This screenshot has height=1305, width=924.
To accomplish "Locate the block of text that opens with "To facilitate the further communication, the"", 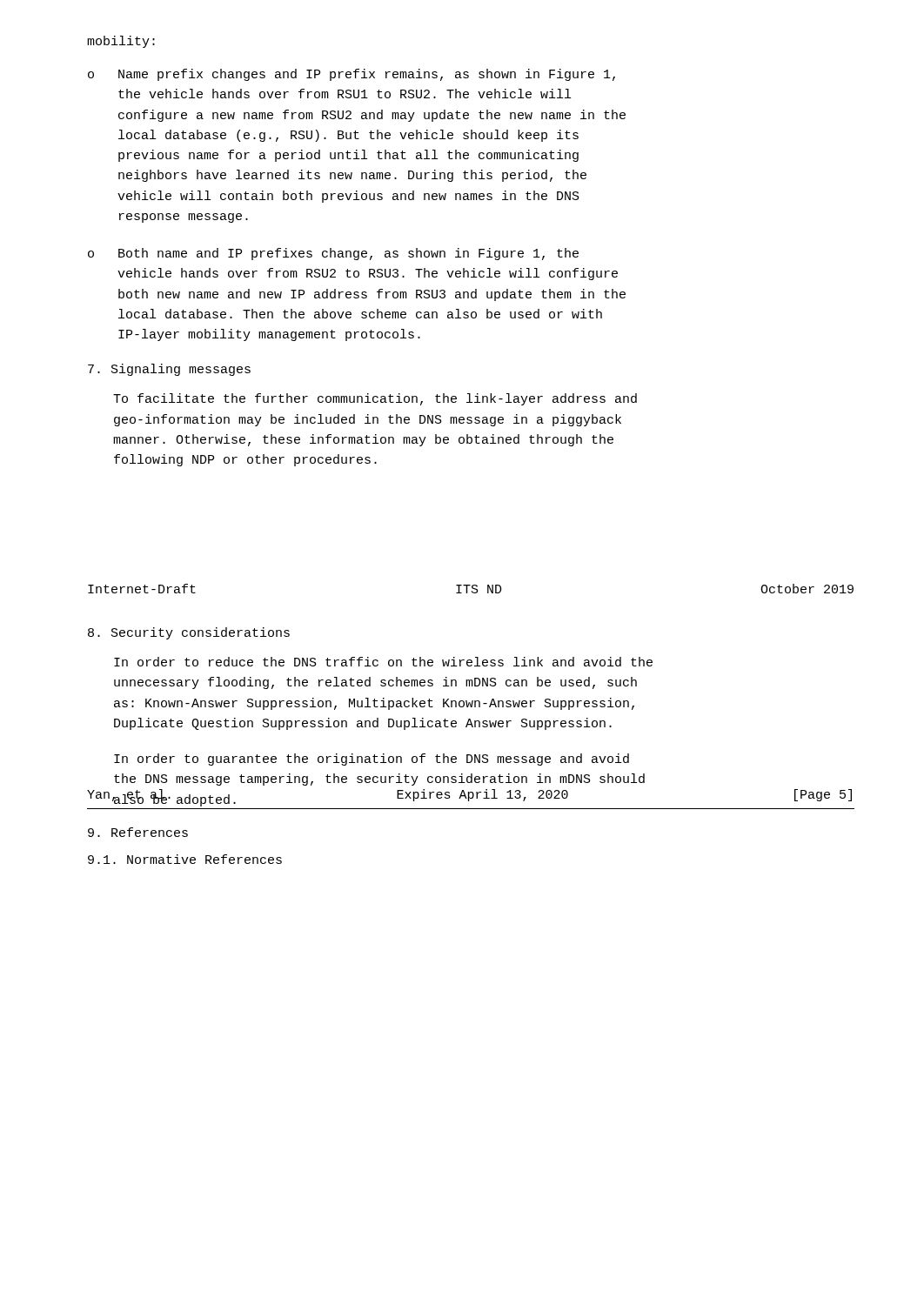I will [x=375, y=430].
